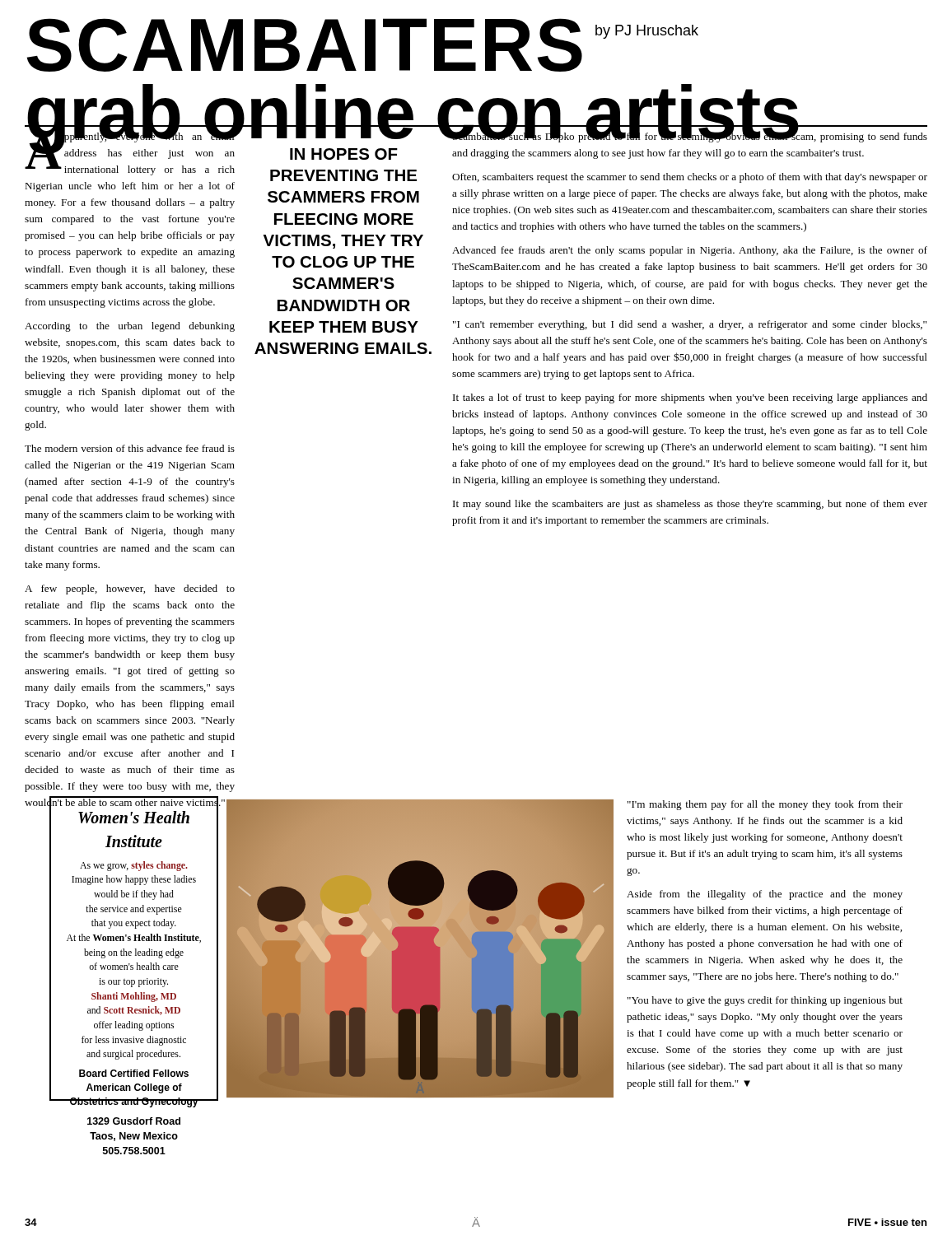Image resolution: width=952 pixels, height=1235 pixels.
Task: Find the text block that reads "Scambaiters such as Dopko"
Action: click(690, 329)
